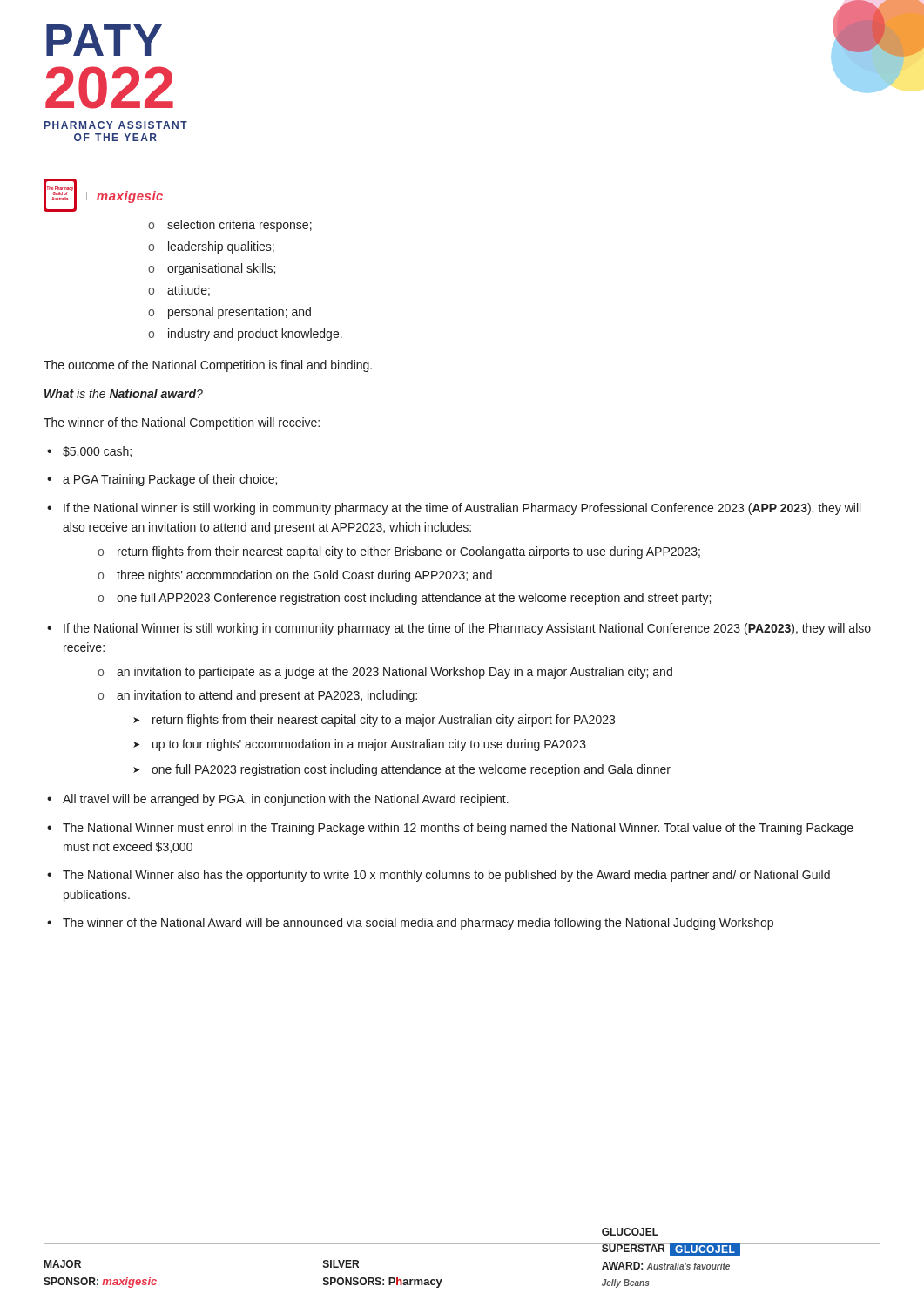Select the list item containing "o an invitation to attend"
Image resolution: width=924 pixels, height=1307 pixels.
coord(258,695)
